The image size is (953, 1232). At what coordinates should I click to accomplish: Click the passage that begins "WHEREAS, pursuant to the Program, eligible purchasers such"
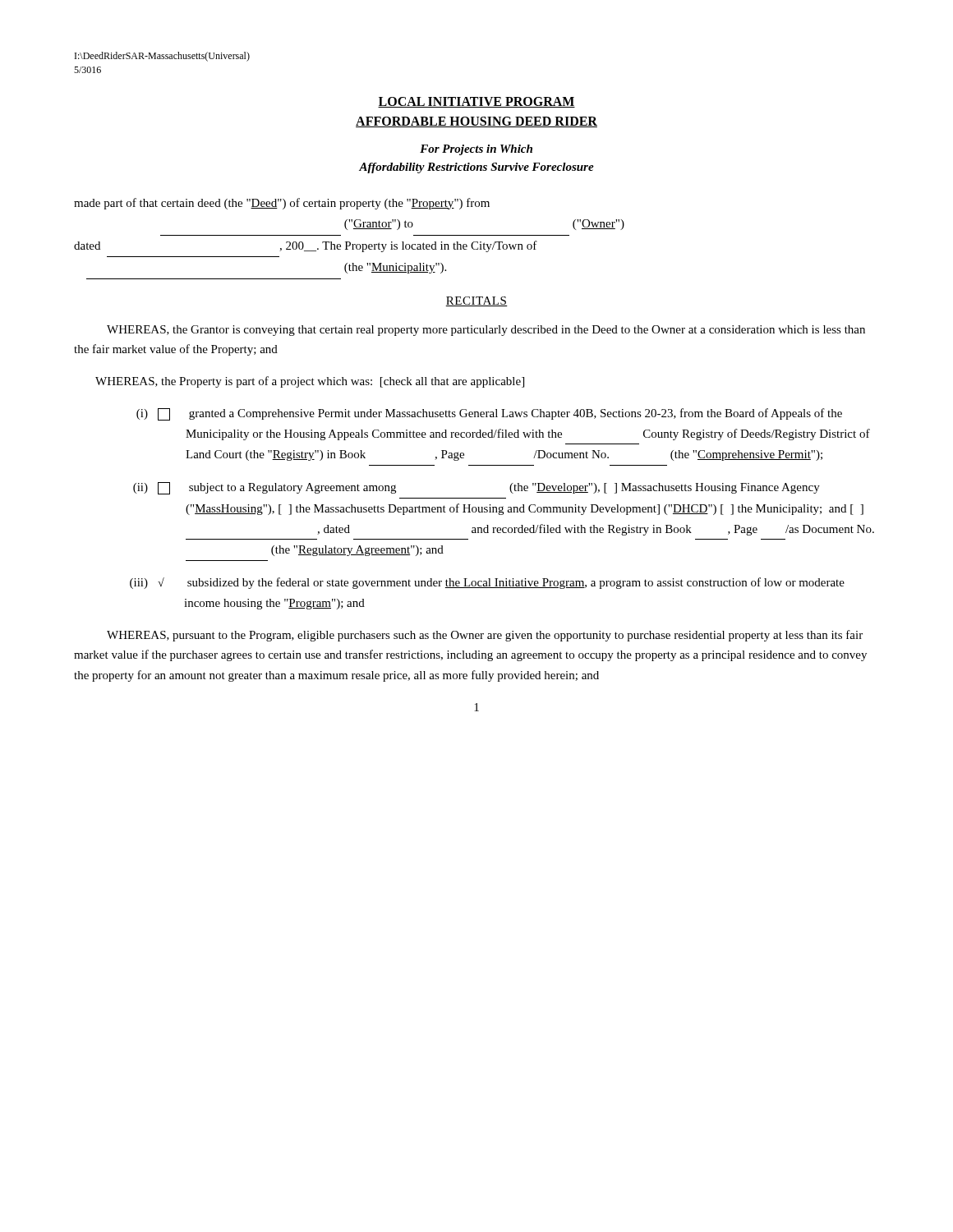[x=471, y=655]
